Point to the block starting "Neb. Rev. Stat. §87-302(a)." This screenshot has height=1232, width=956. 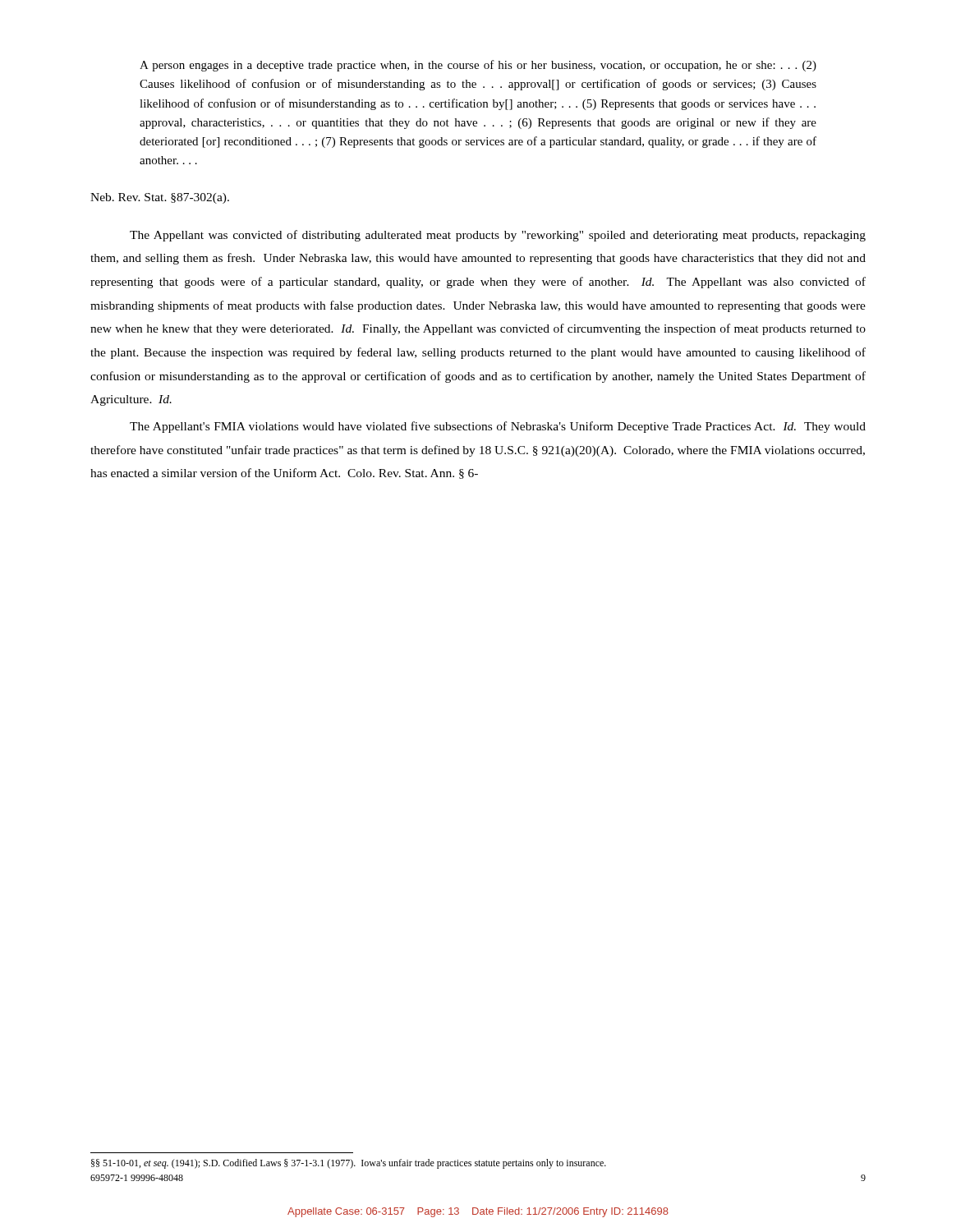click(160, 198)
